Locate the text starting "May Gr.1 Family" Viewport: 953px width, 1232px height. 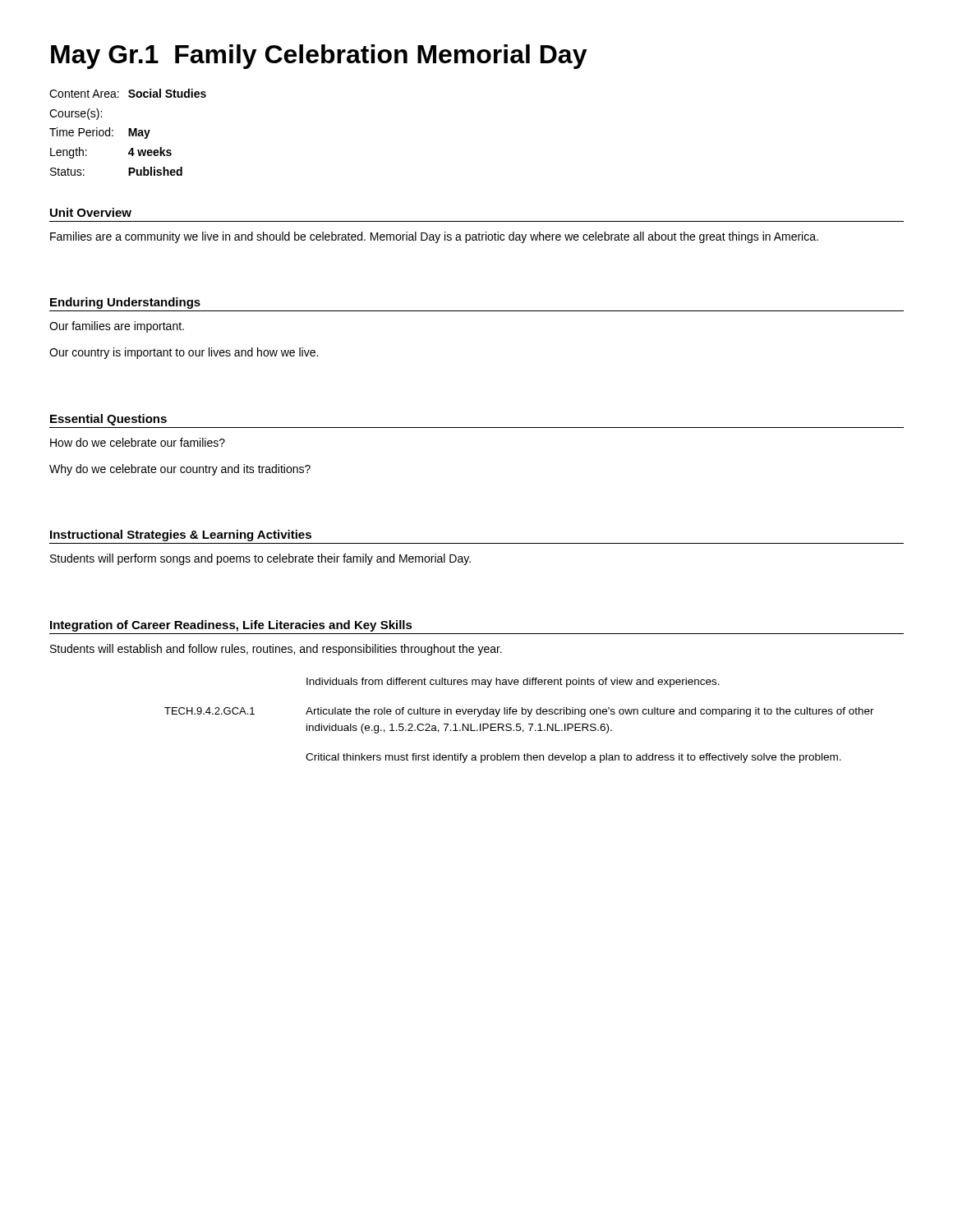click(x=476, y=55)
